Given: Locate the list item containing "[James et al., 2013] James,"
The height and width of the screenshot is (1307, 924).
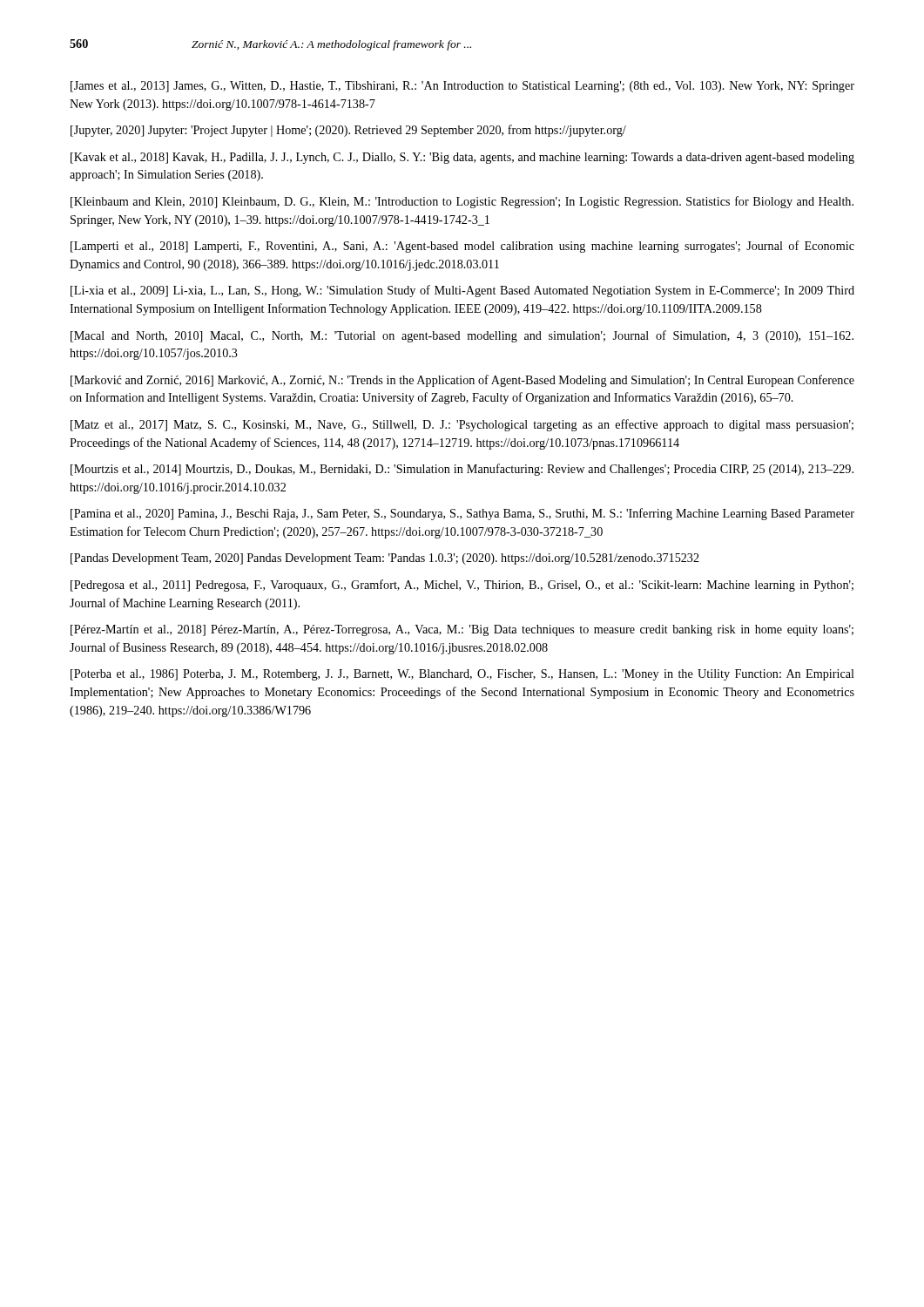Looking at the screenshot, I should [x=462, y=94].
